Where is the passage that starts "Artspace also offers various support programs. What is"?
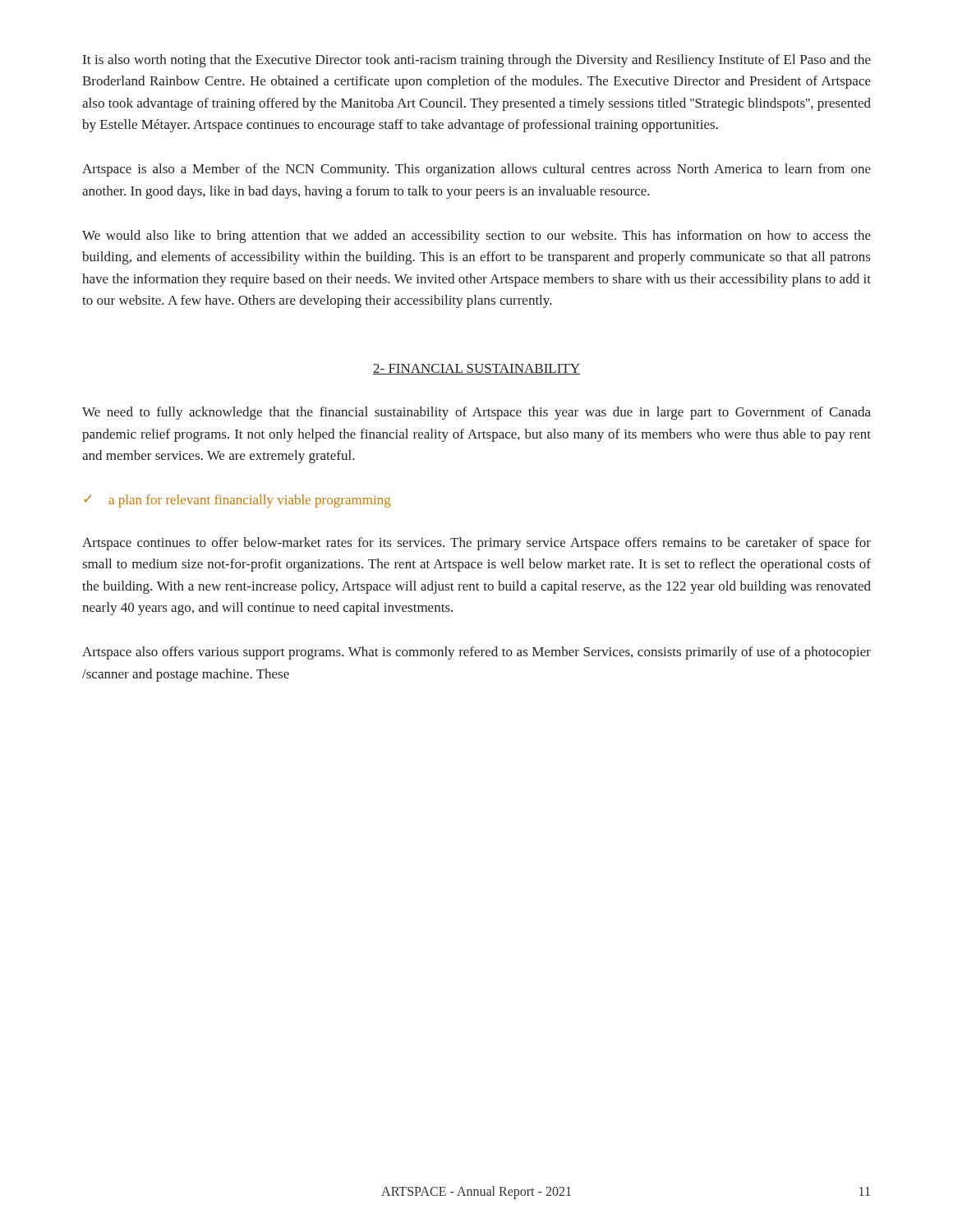This screenshot has height=1232, width=953. click(x=476, y=663)
